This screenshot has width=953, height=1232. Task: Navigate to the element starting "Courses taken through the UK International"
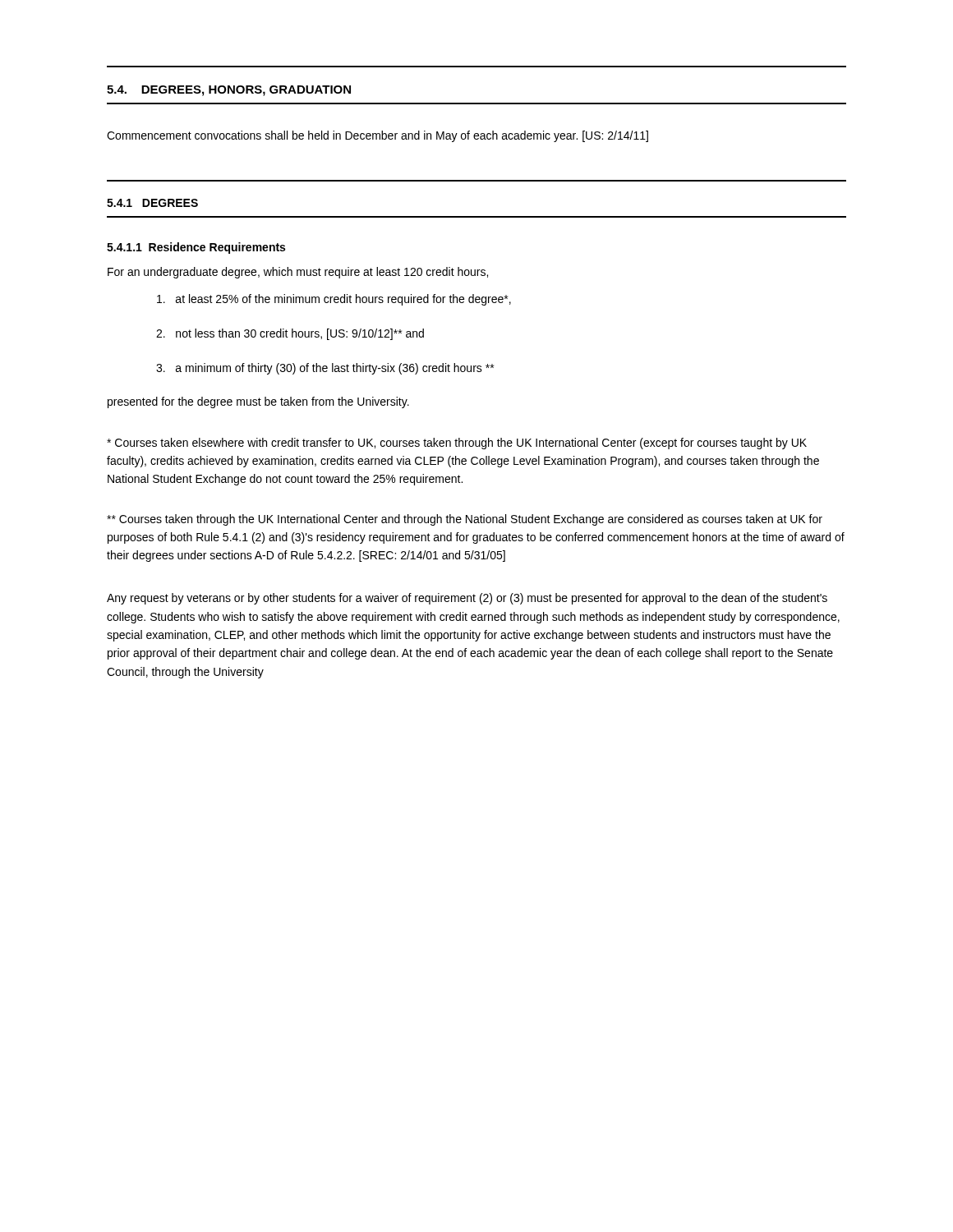pyautogui.click(x=476, y=537)
